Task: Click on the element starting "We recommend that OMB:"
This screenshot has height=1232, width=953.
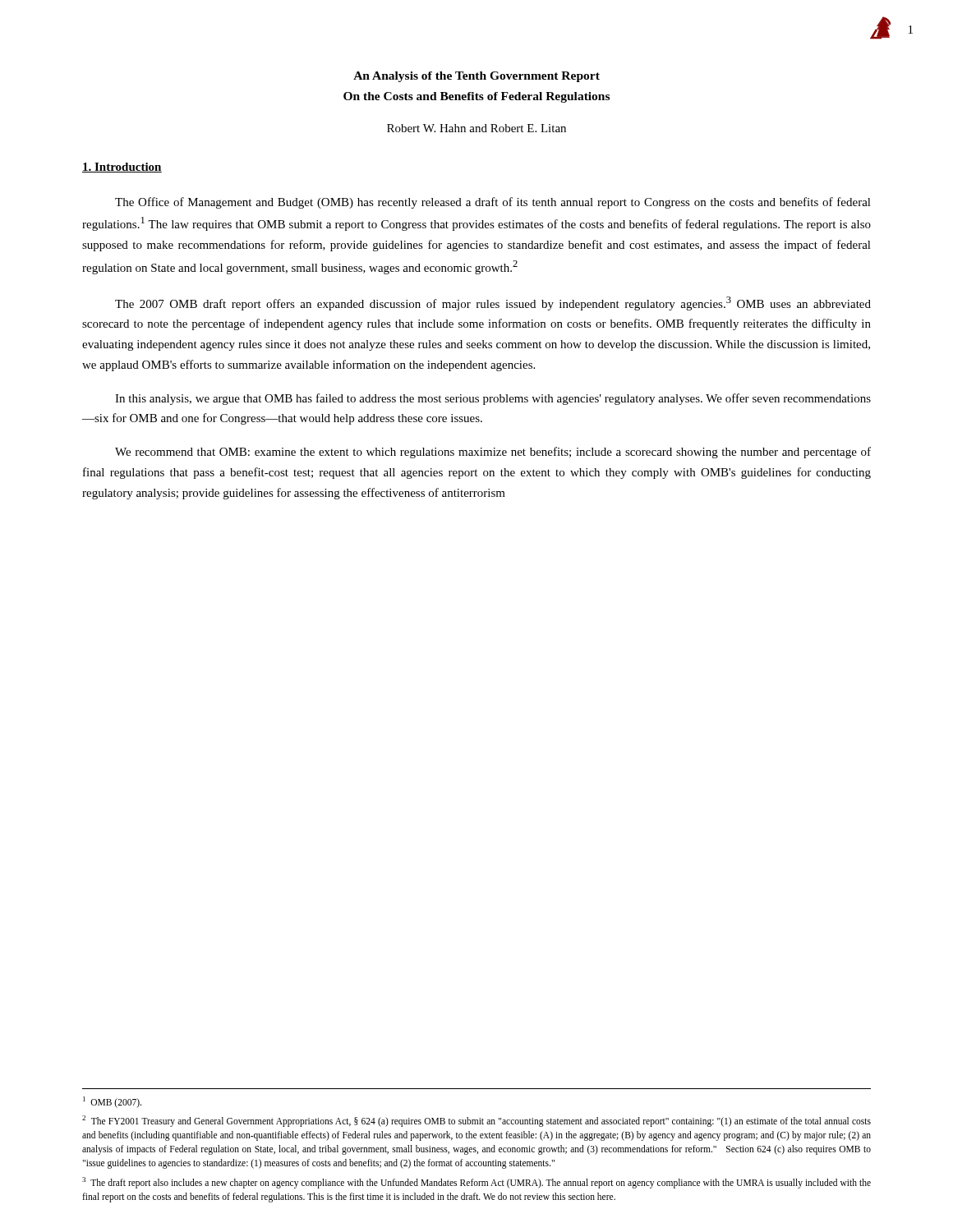Action: tap(476, 472)
